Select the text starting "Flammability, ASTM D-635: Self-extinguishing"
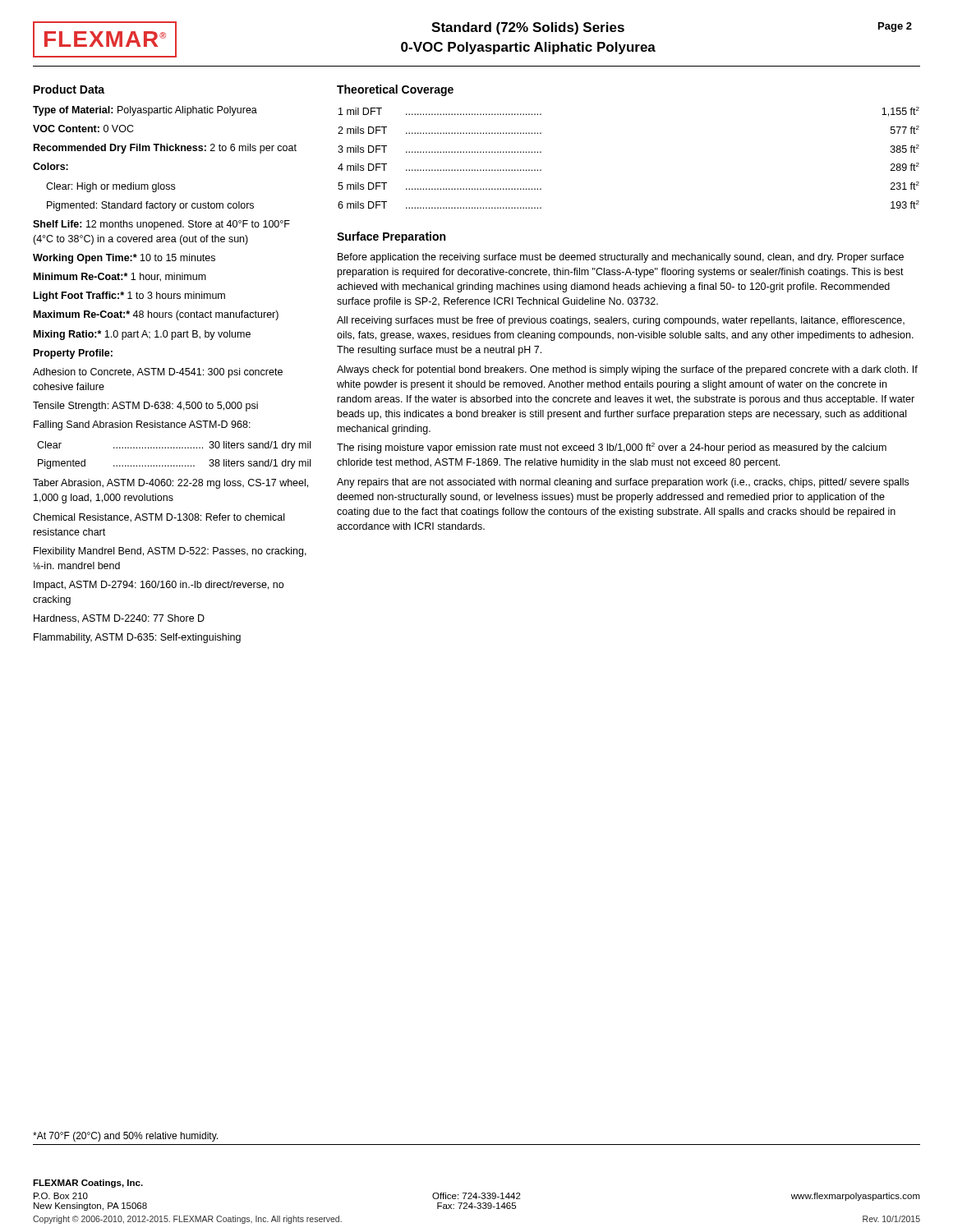Screen dimensions: 1232x953 (173, 638)
